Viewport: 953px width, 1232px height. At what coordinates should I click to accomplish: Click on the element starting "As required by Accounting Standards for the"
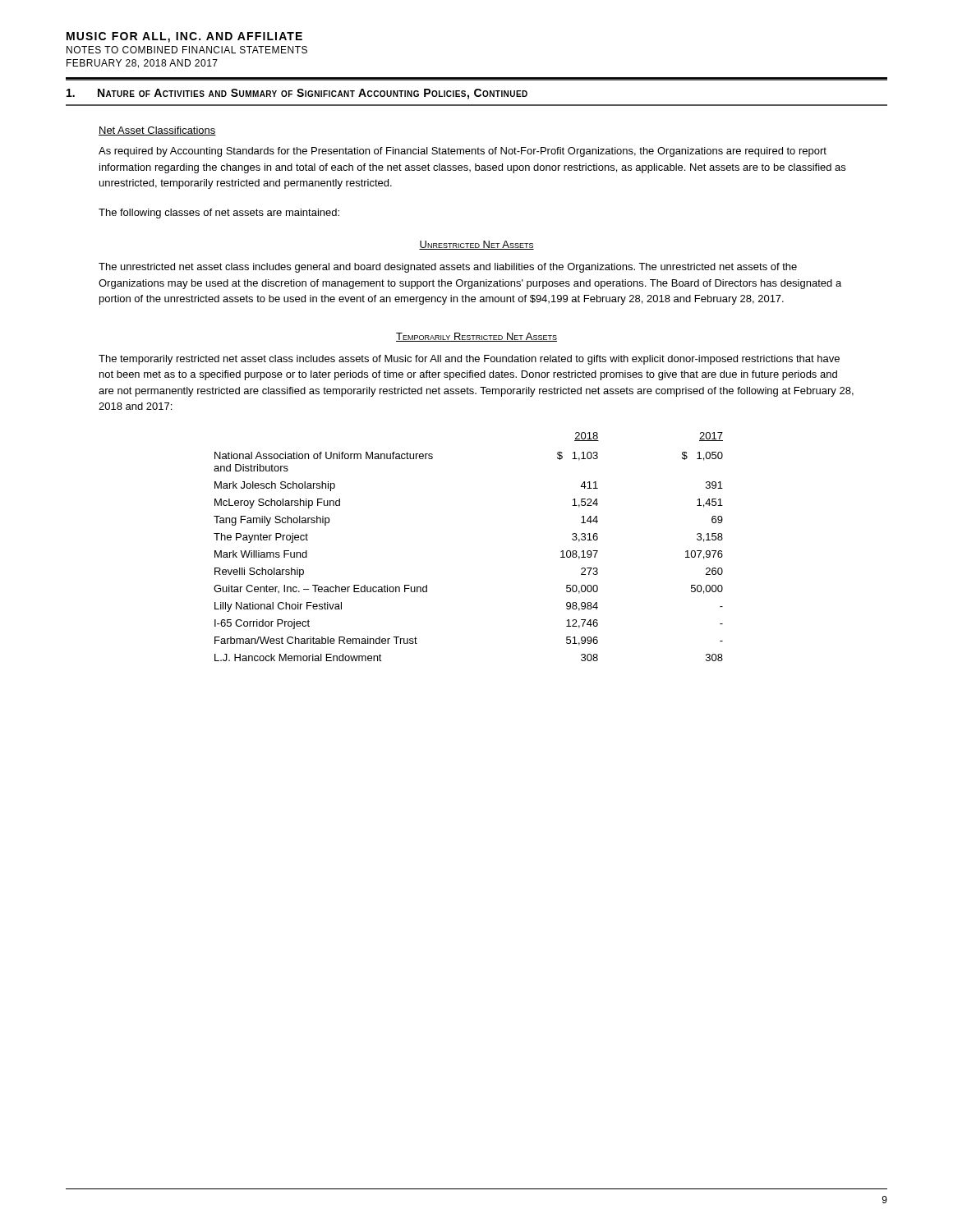[x=472, y=167]
